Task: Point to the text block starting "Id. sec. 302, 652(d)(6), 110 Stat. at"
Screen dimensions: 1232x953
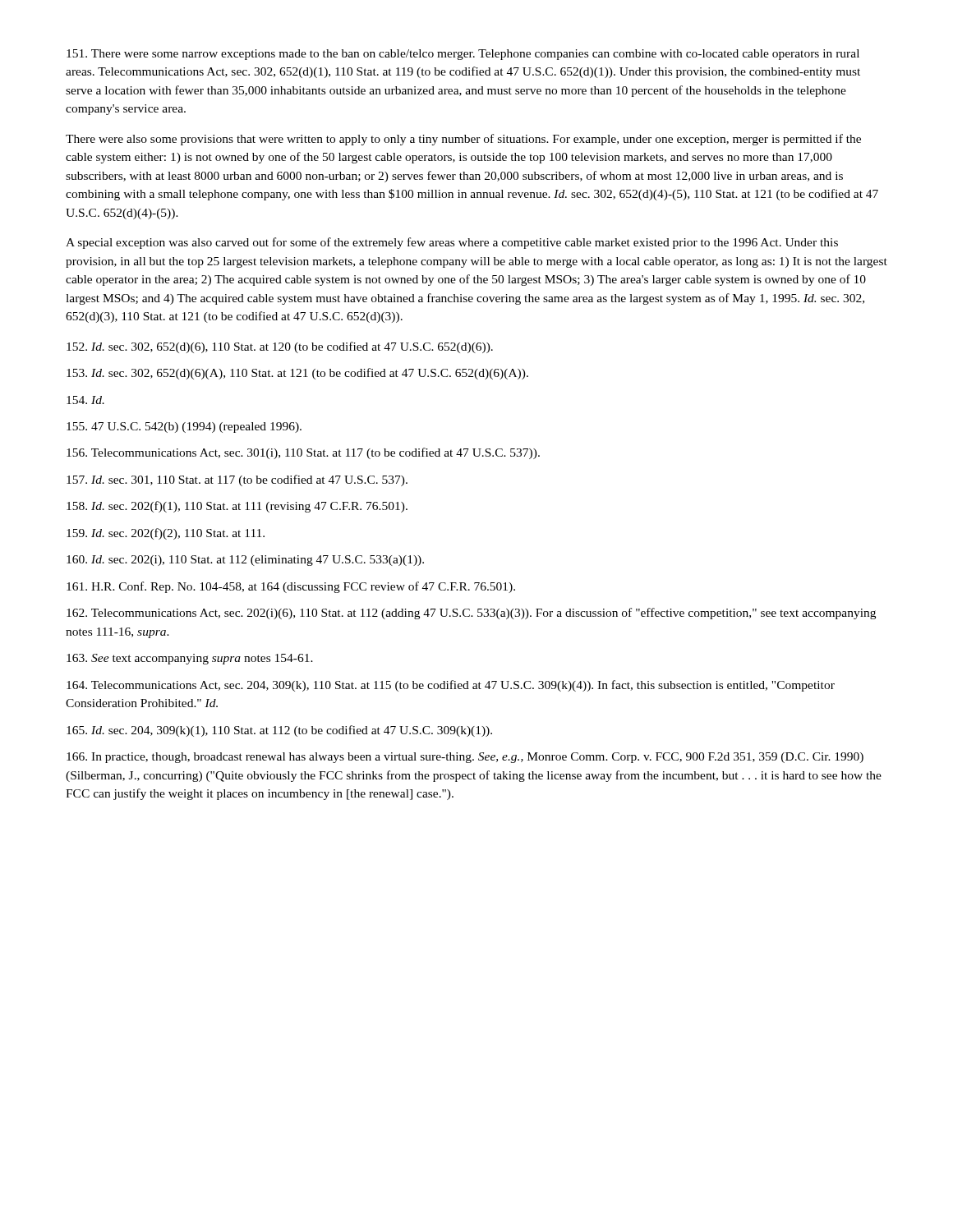Action: [x=280, y=346]
